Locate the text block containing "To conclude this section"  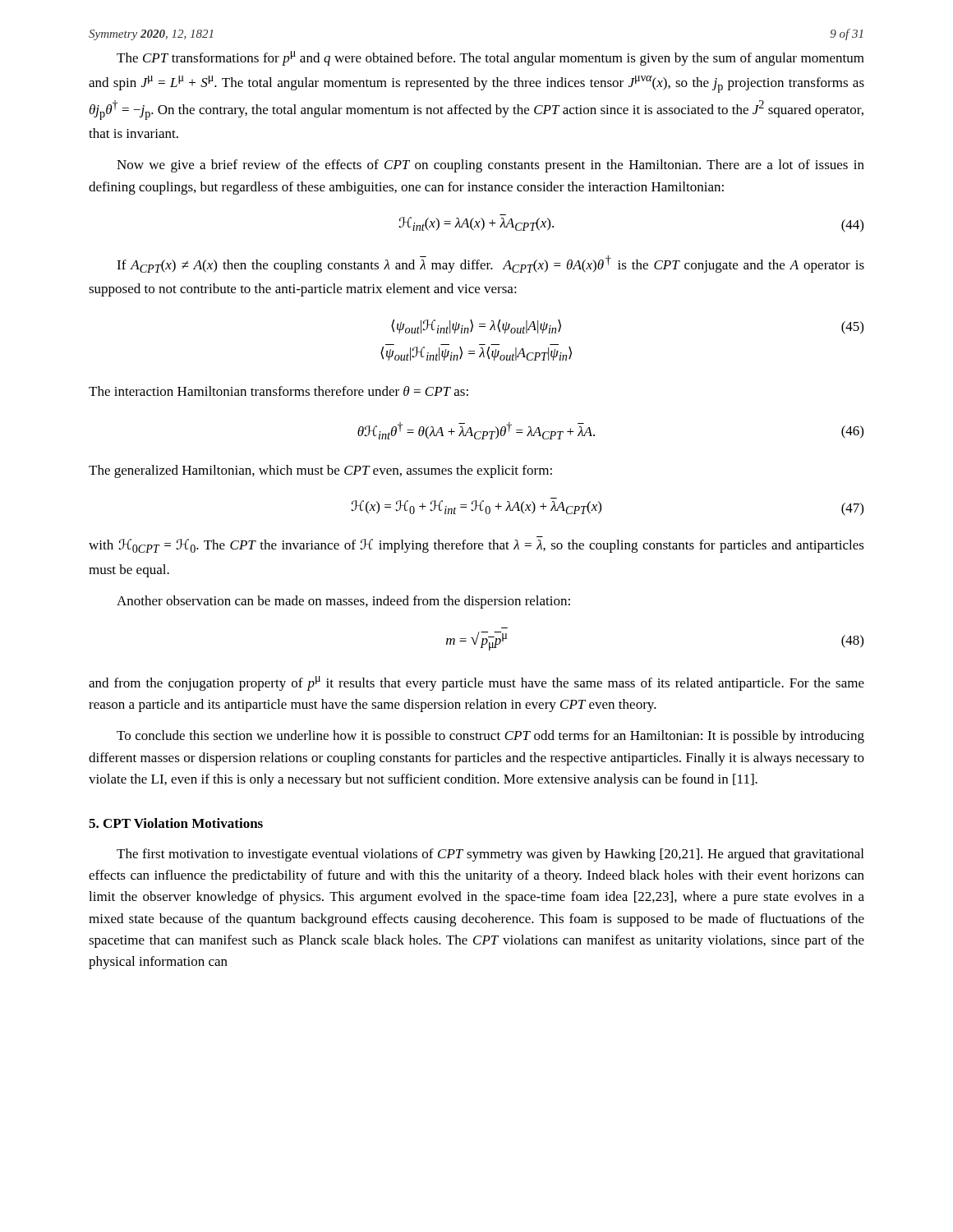(476, 758)
